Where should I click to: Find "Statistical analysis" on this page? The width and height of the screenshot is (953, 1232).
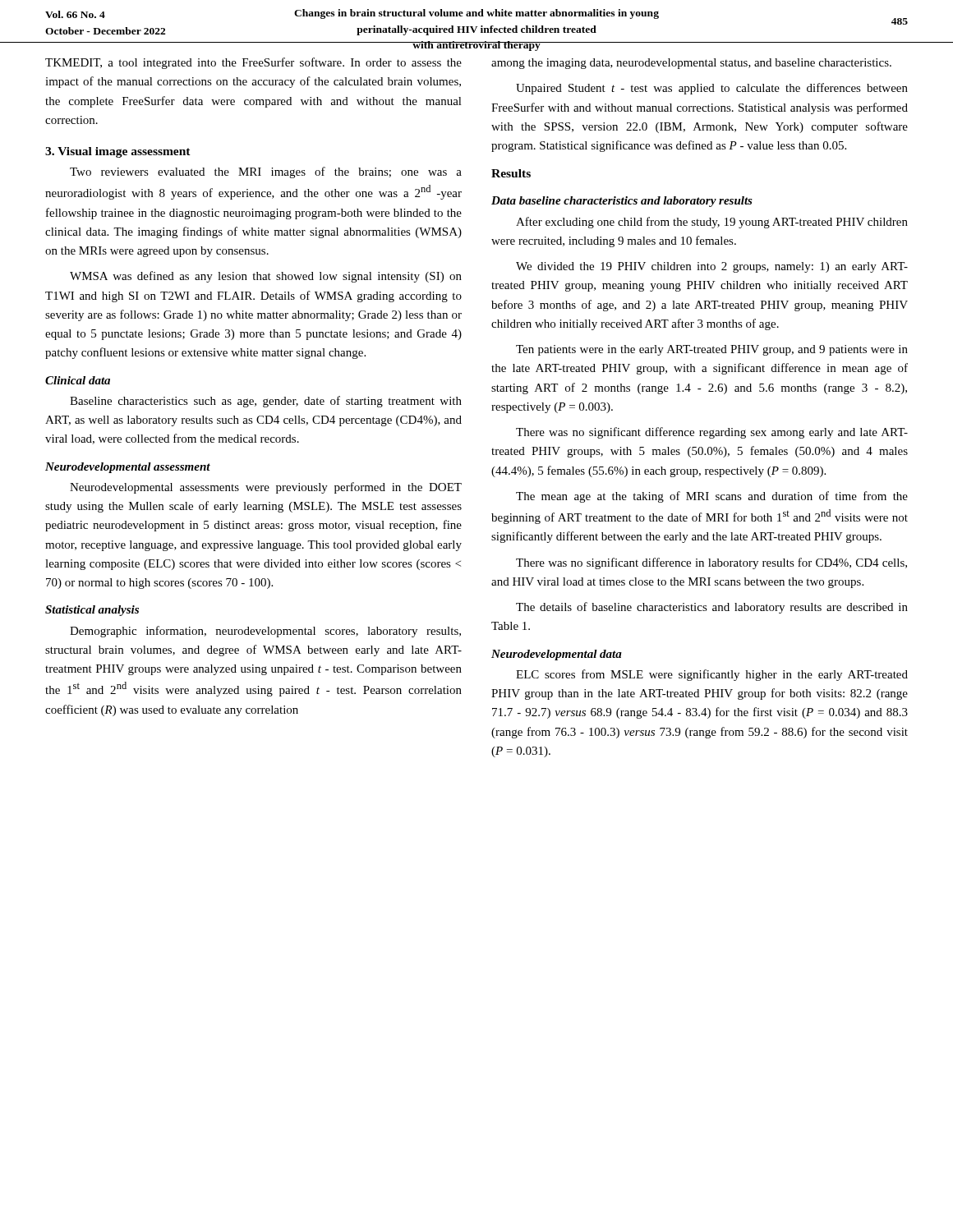click(x=92, y=611)
